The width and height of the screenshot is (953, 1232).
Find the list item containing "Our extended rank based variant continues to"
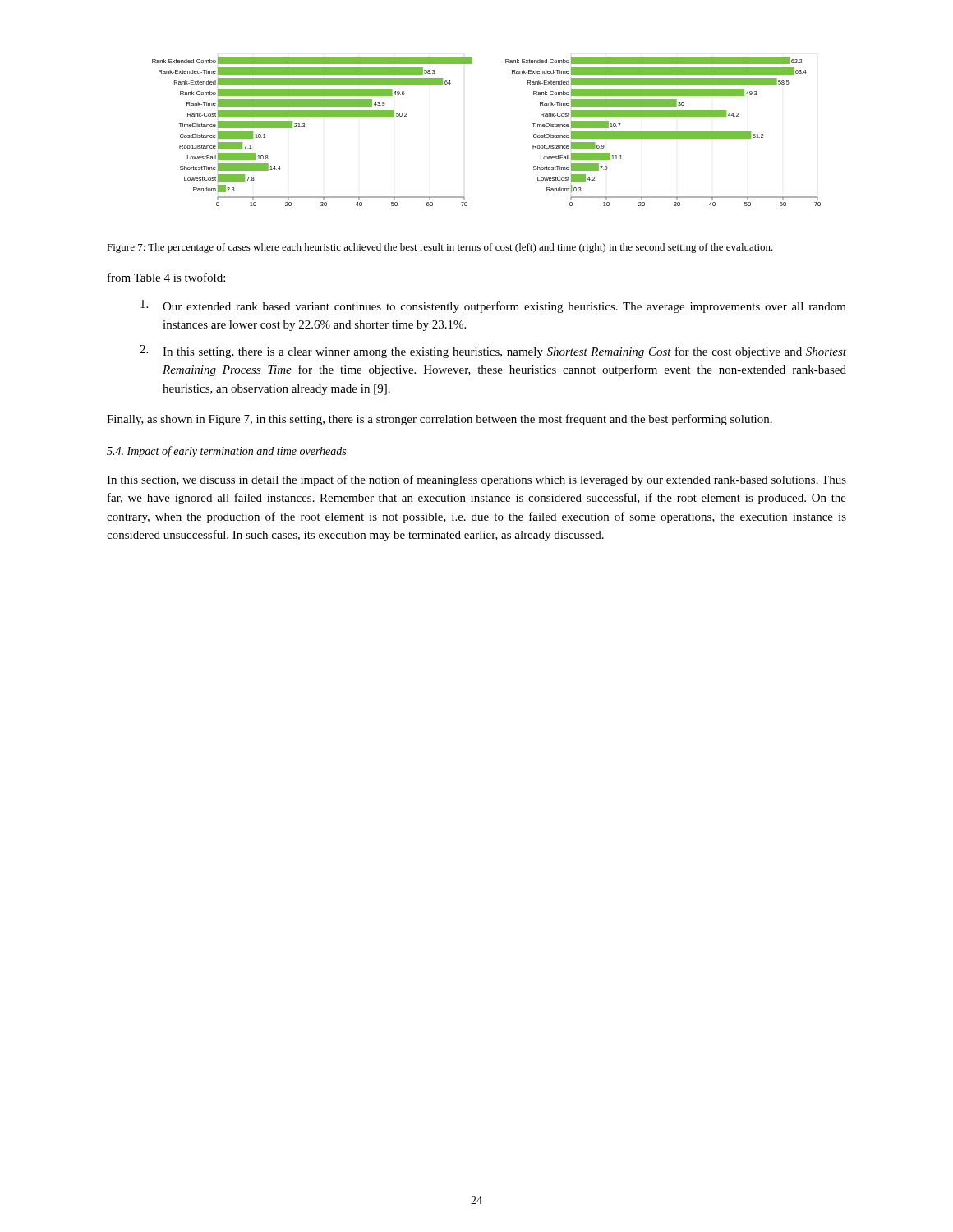point(476,315)
